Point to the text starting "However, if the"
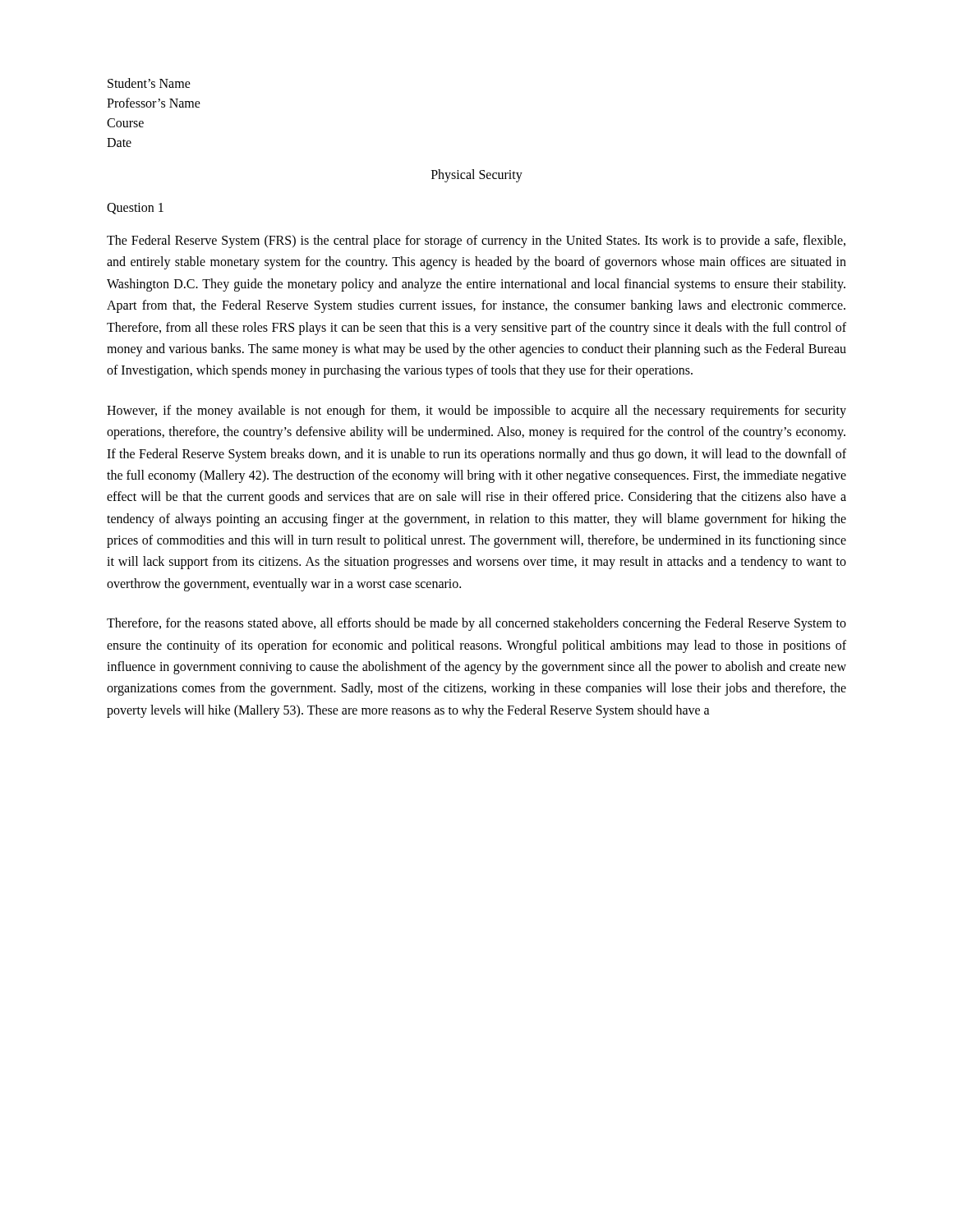 [476, 497]
